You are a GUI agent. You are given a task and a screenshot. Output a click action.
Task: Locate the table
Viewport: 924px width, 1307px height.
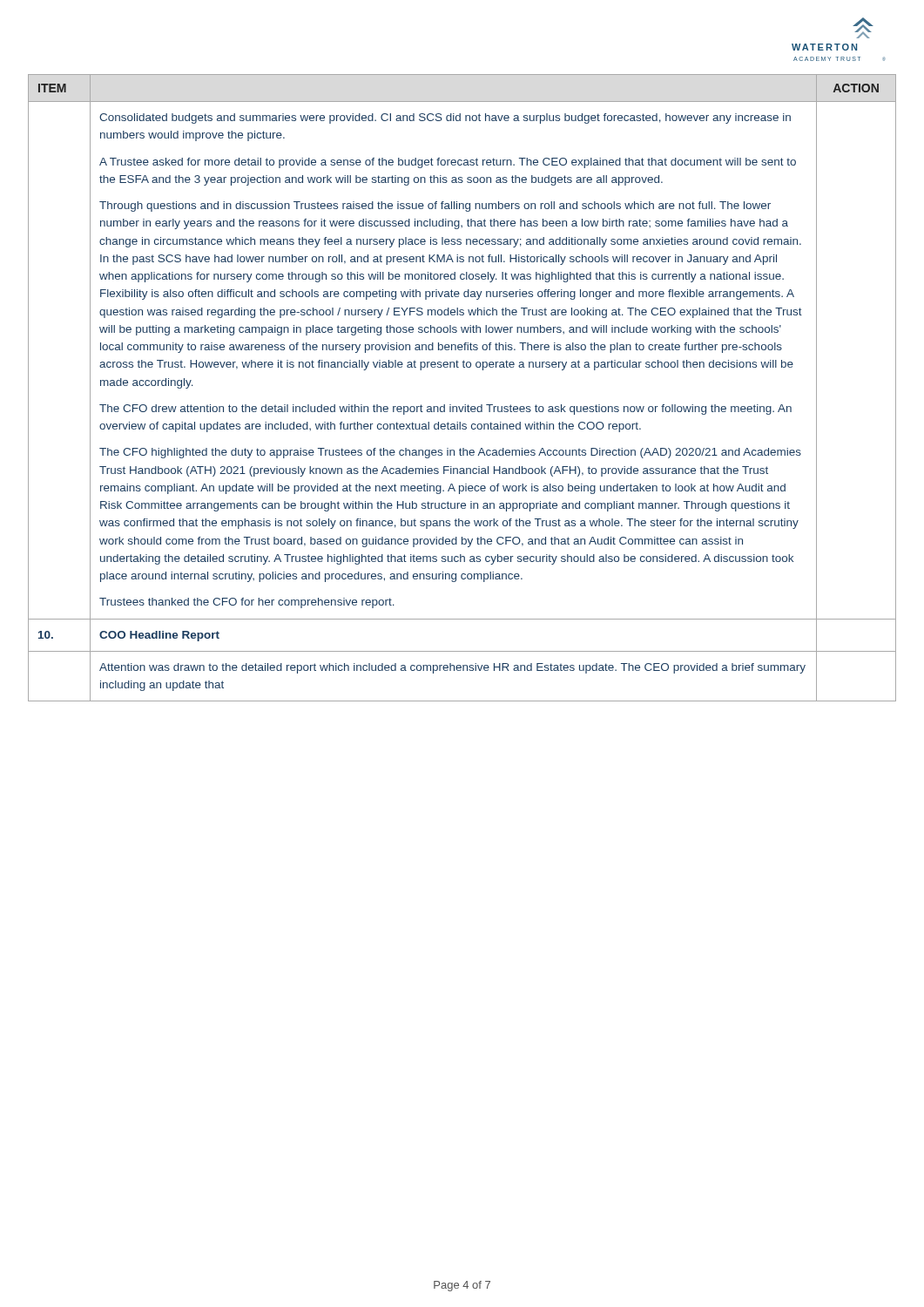(x=462, y=388)
